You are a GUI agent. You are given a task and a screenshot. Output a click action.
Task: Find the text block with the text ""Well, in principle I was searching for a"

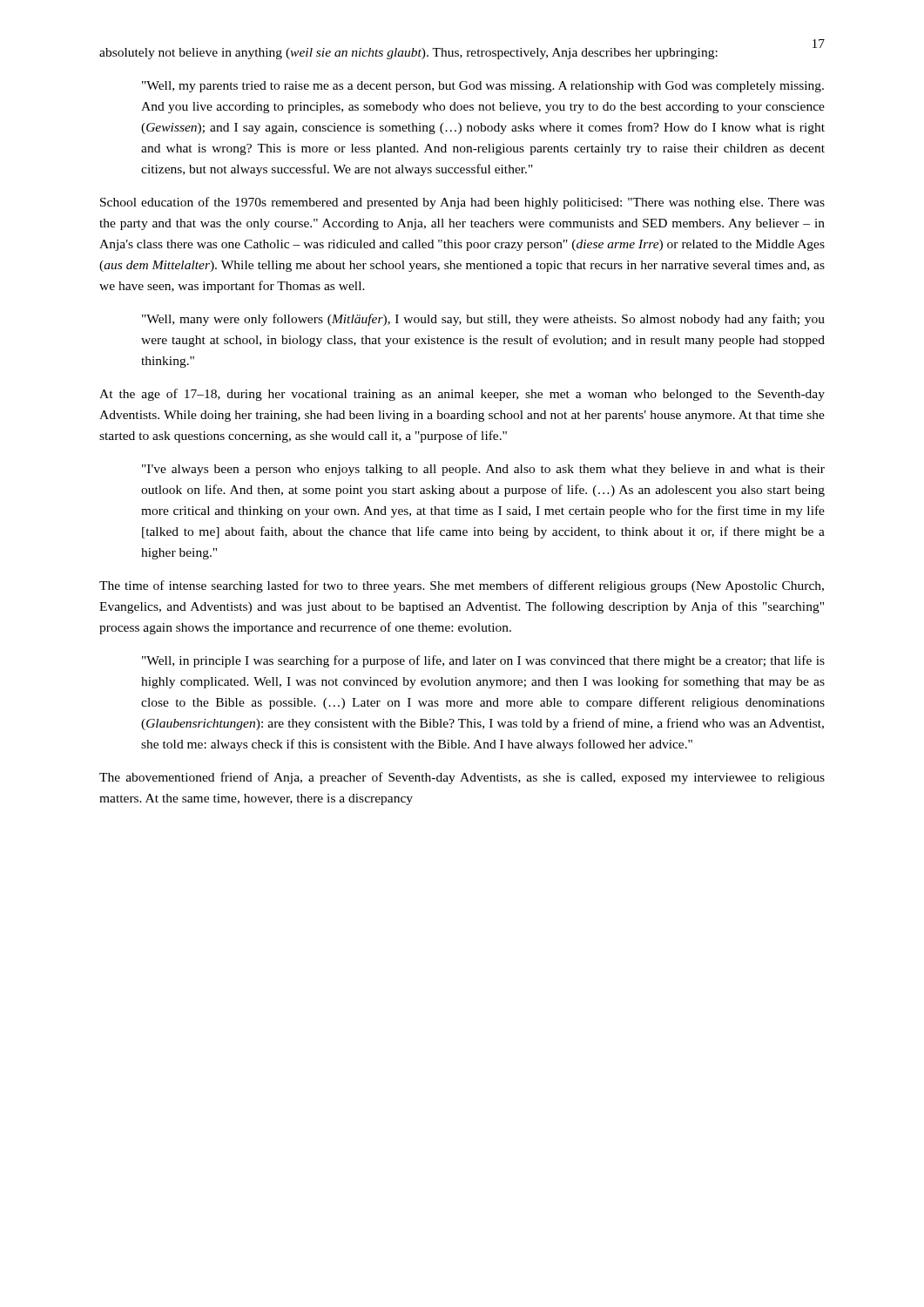(483, 703)
